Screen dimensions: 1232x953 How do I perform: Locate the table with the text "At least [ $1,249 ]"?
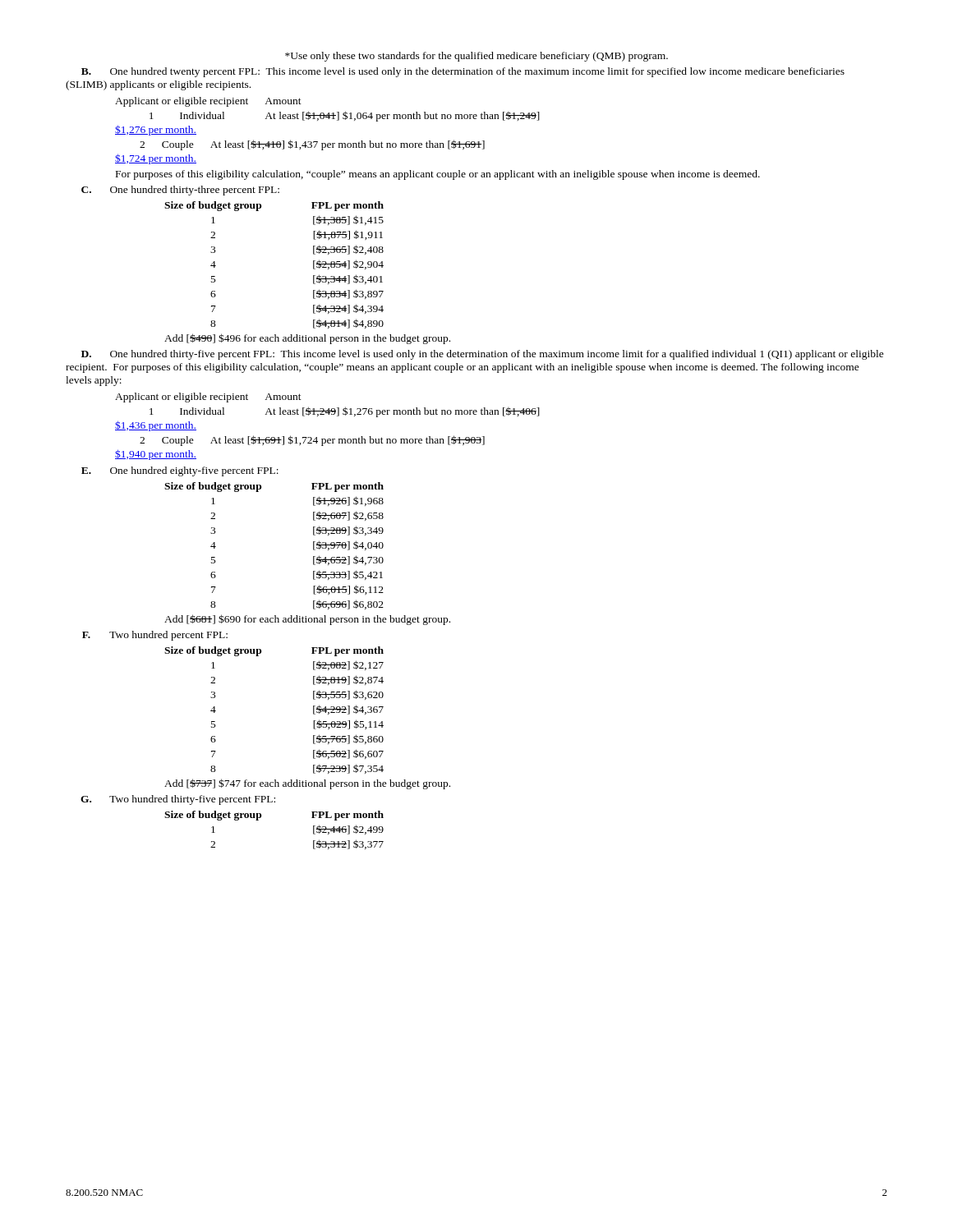(501, 404)
